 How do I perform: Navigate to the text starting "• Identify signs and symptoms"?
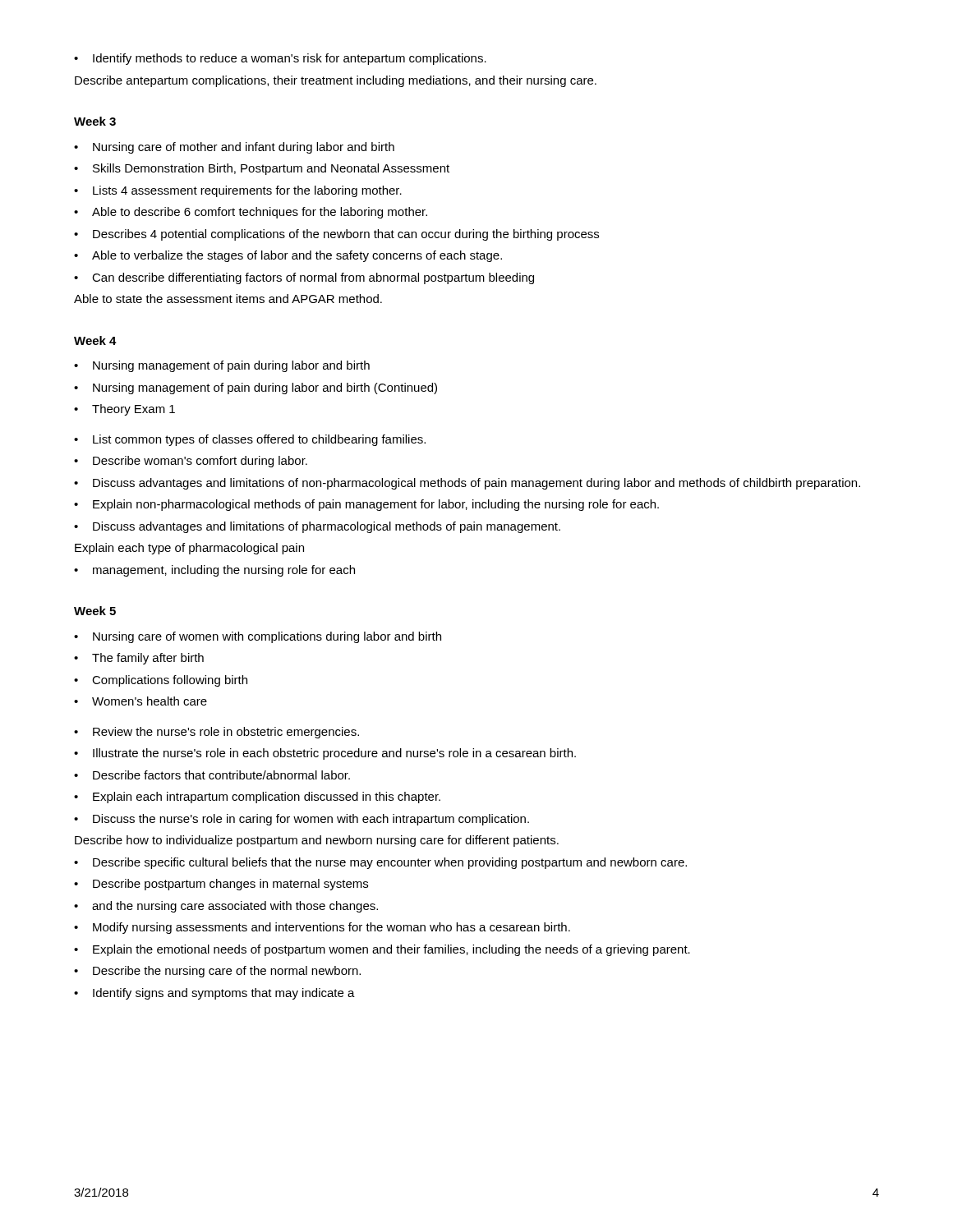pyautogui.click(x=214, y=994)
